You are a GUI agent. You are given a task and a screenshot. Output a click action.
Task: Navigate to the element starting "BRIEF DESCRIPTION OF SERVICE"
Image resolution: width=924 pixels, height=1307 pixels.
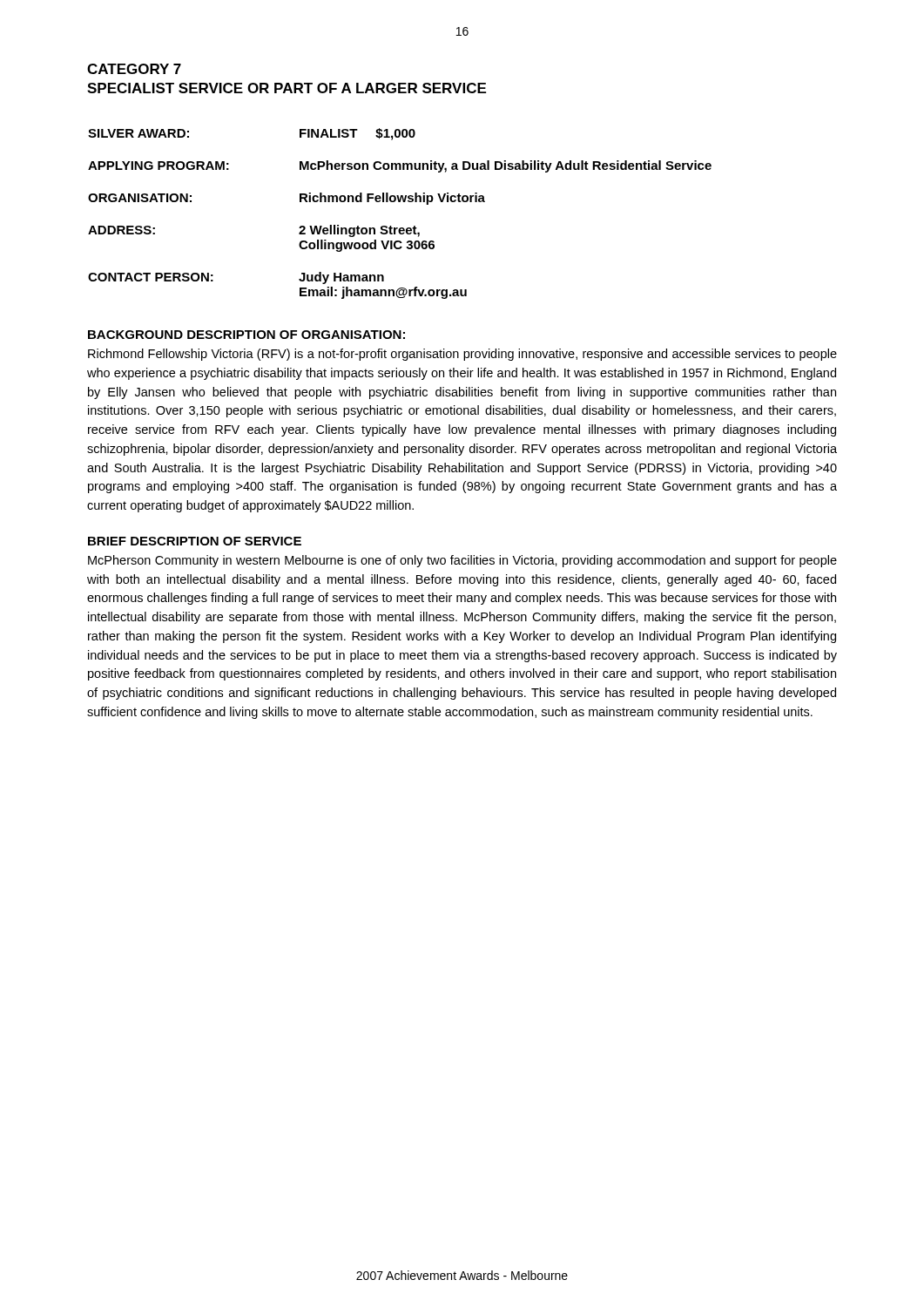pyautogui.click(x=194, y=540)
